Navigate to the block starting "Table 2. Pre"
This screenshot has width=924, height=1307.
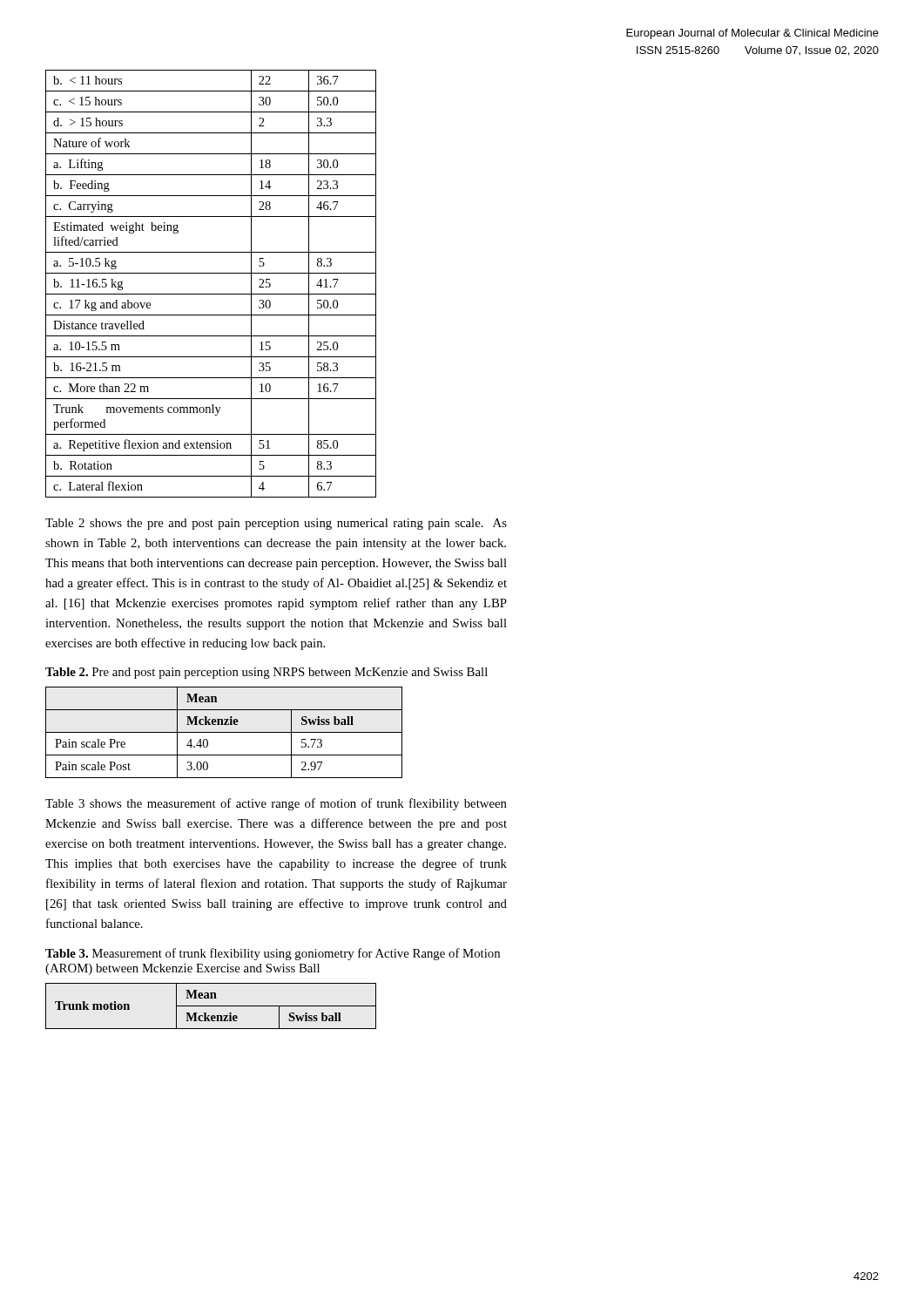click(267, 672)
